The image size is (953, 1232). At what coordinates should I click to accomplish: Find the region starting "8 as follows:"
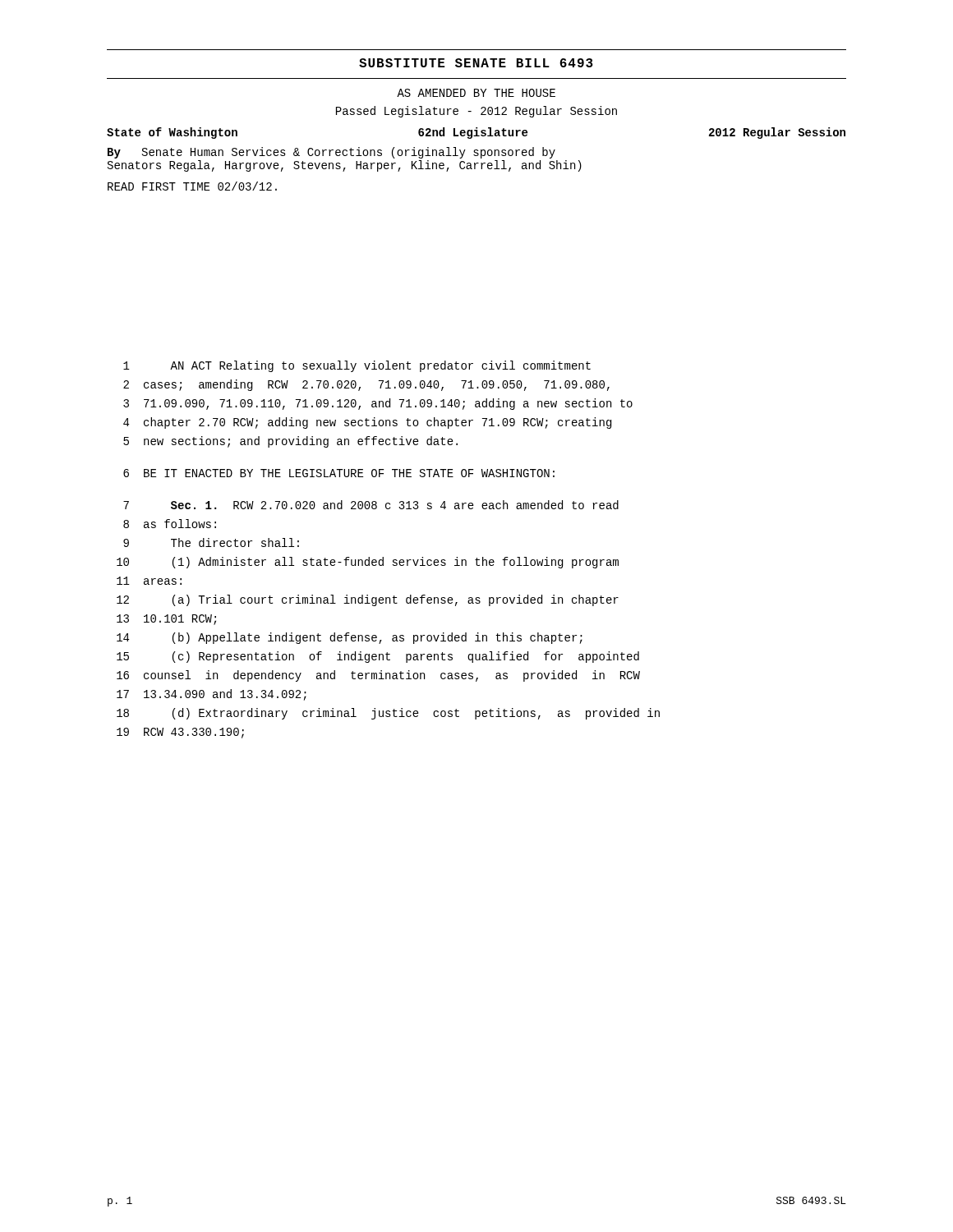coord(170,524)
